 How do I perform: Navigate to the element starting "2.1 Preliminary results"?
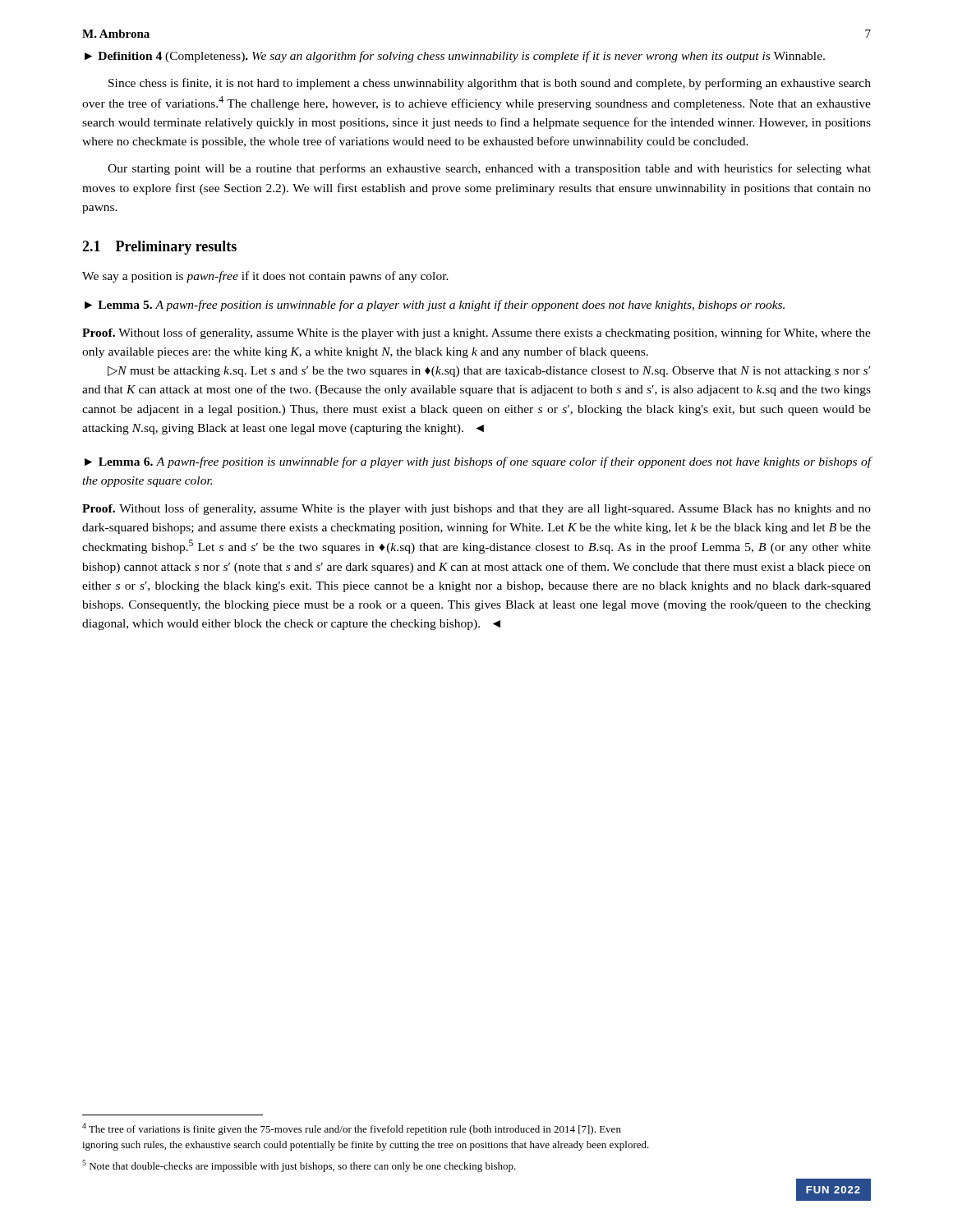(160, 247)
